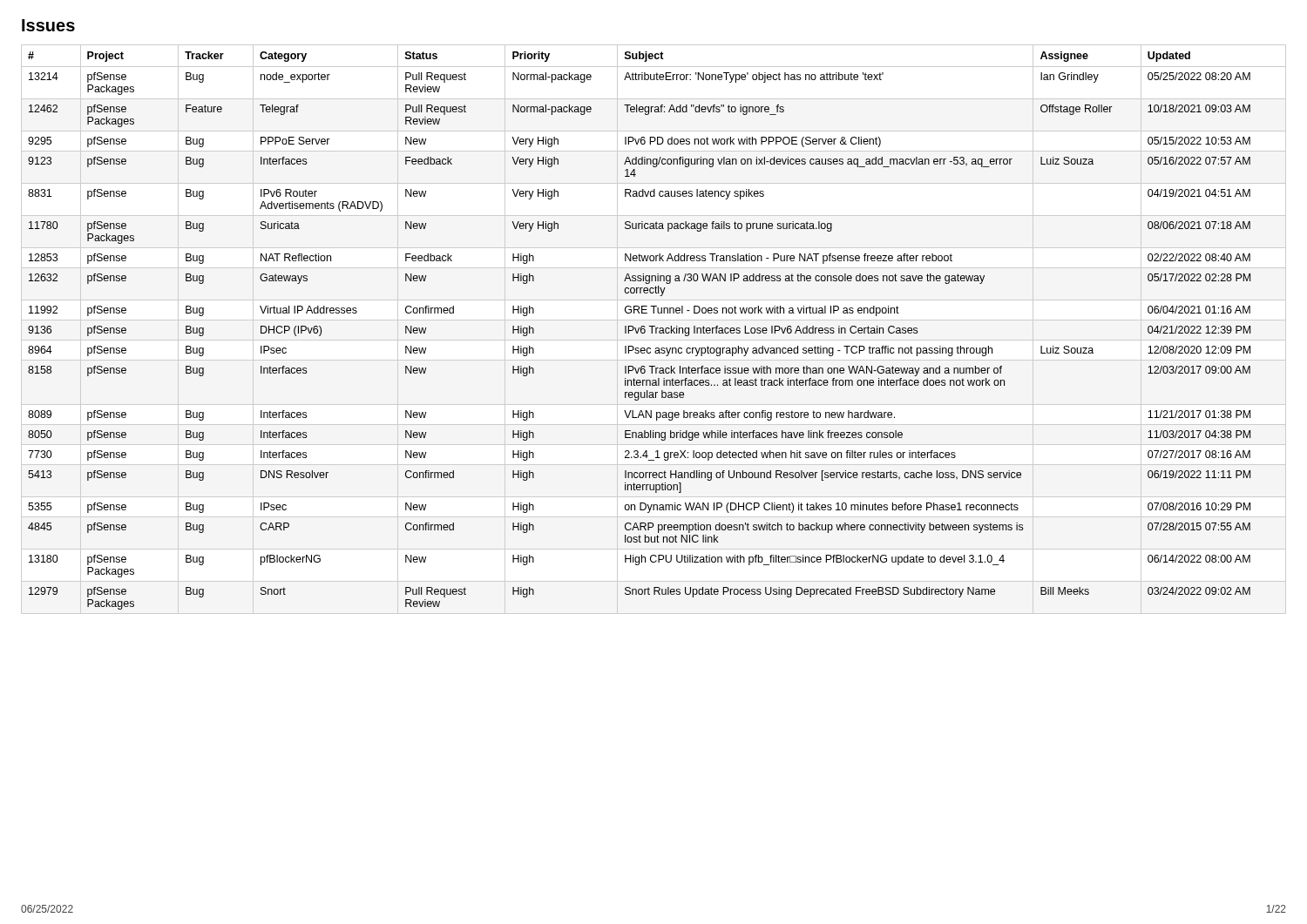Locate the table with the text "Adding/configuring vlan on"
Image resolution: width=1307 pixels, height=924 pixels.
[654, 329]
